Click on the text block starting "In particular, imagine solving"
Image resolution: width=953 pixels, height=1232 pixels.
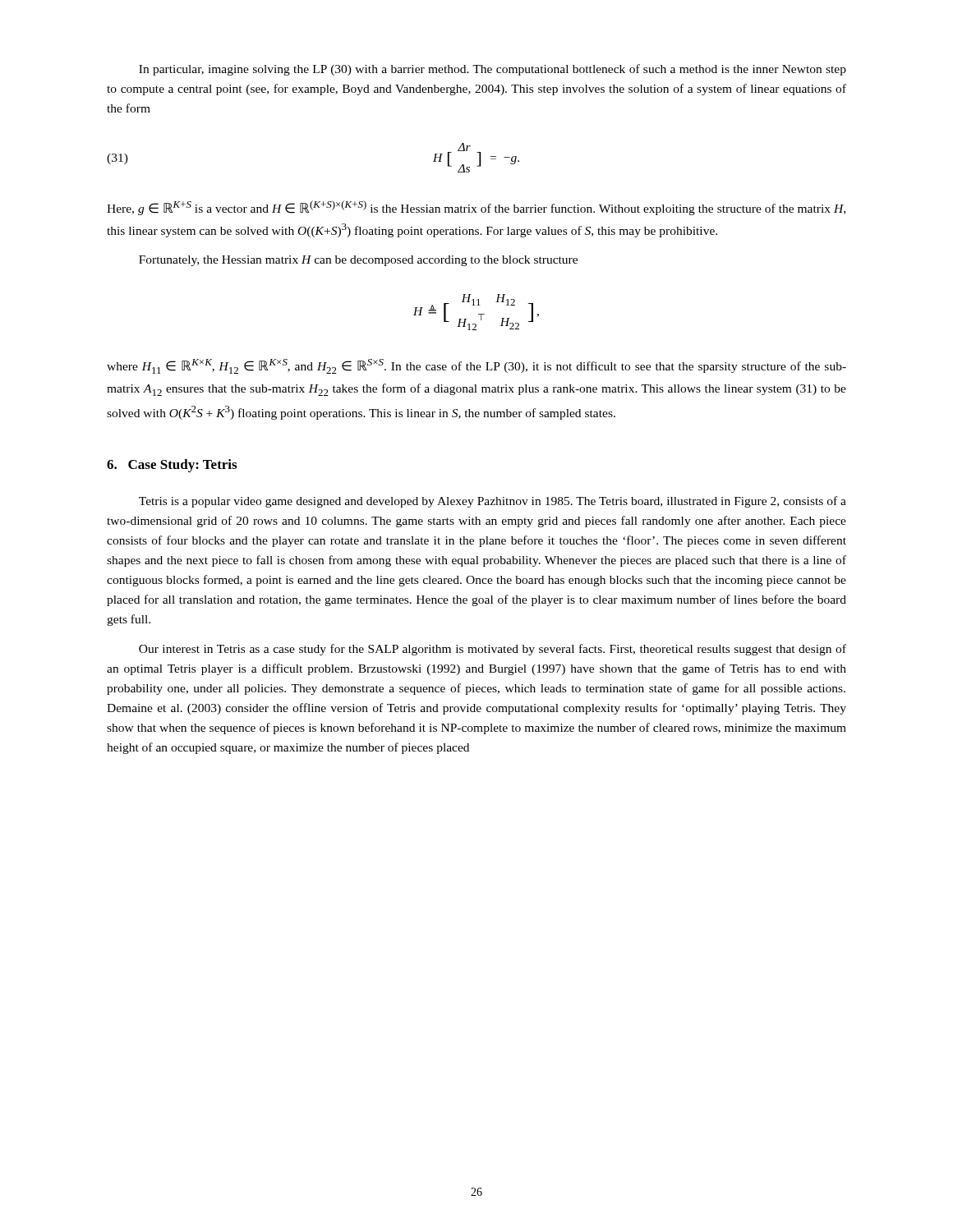476,89
